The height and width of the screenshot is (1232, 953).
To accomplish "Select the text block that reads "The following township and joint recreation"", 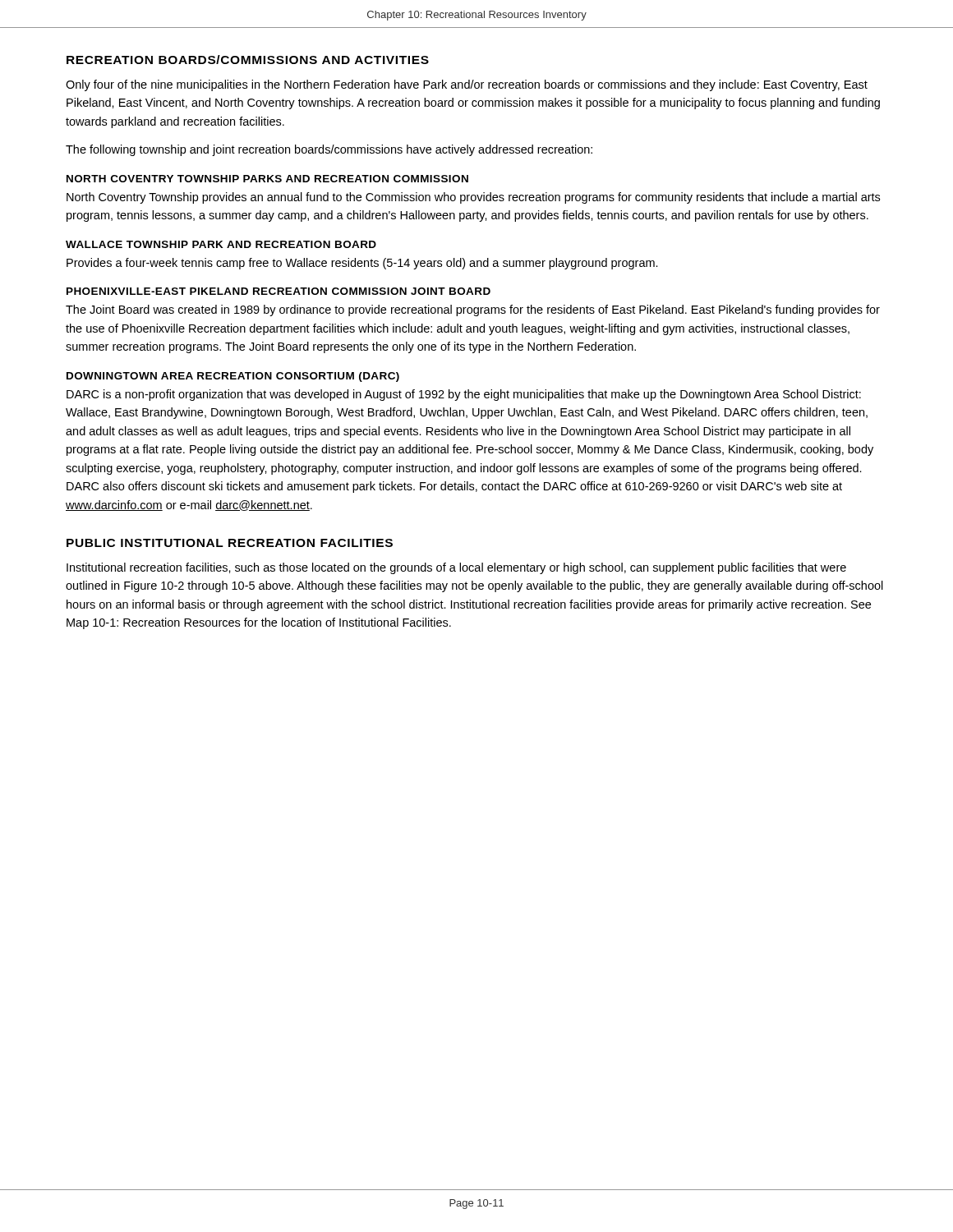I will (330, 150).
